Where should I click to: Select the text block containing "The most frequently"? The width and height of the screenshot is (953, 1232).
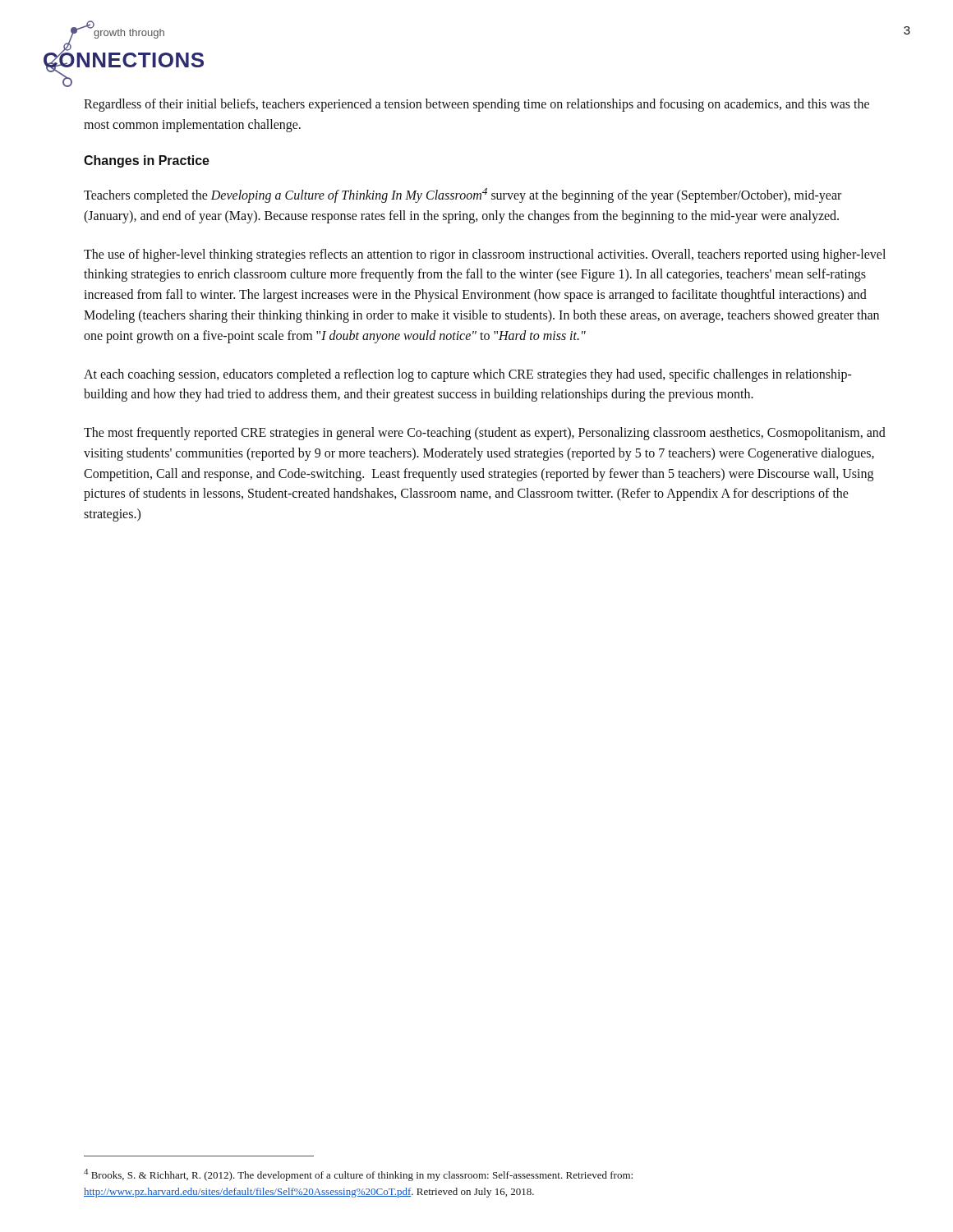(x=485, y=473)
